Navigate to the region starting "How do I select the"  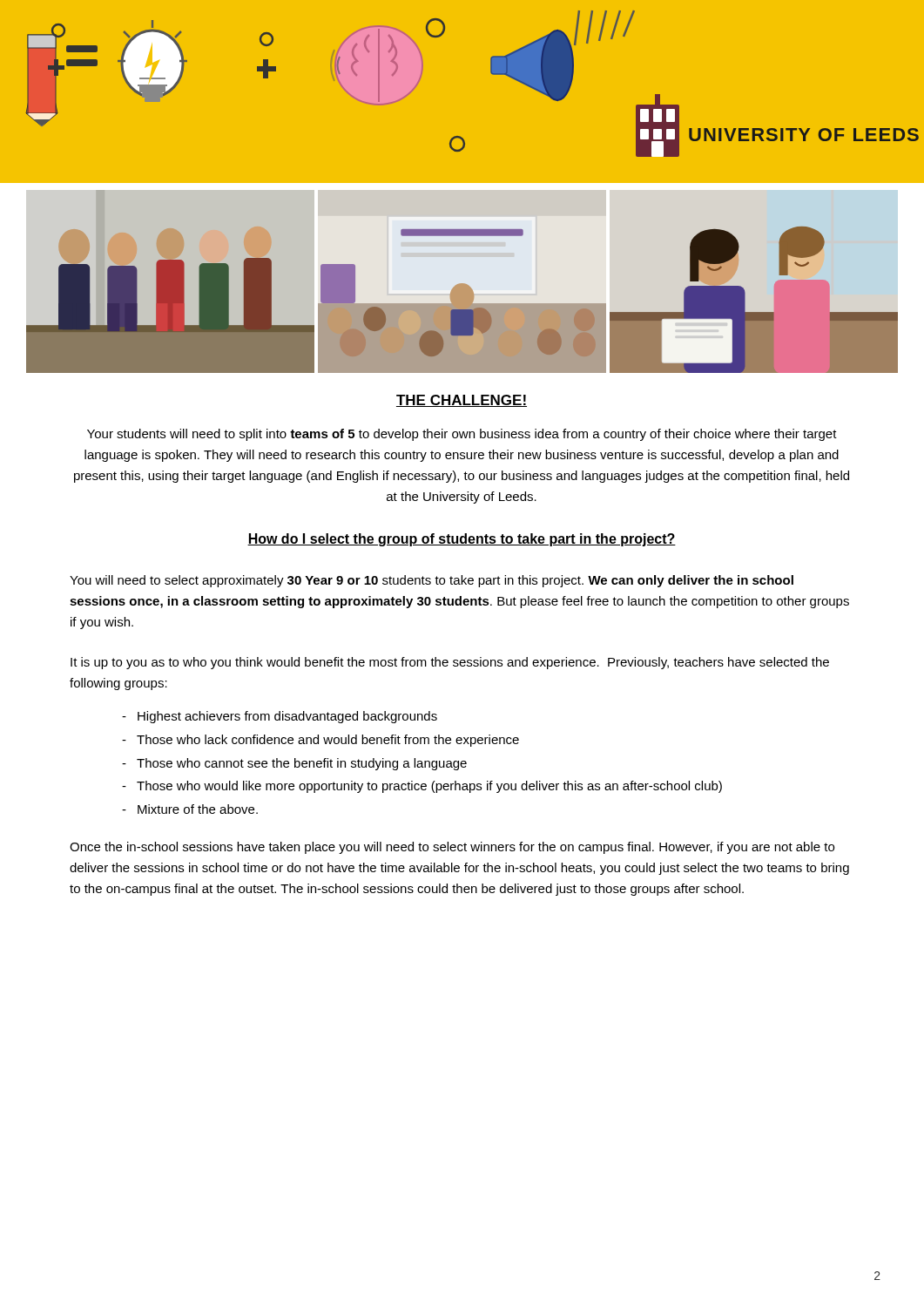tap(462, 539)
